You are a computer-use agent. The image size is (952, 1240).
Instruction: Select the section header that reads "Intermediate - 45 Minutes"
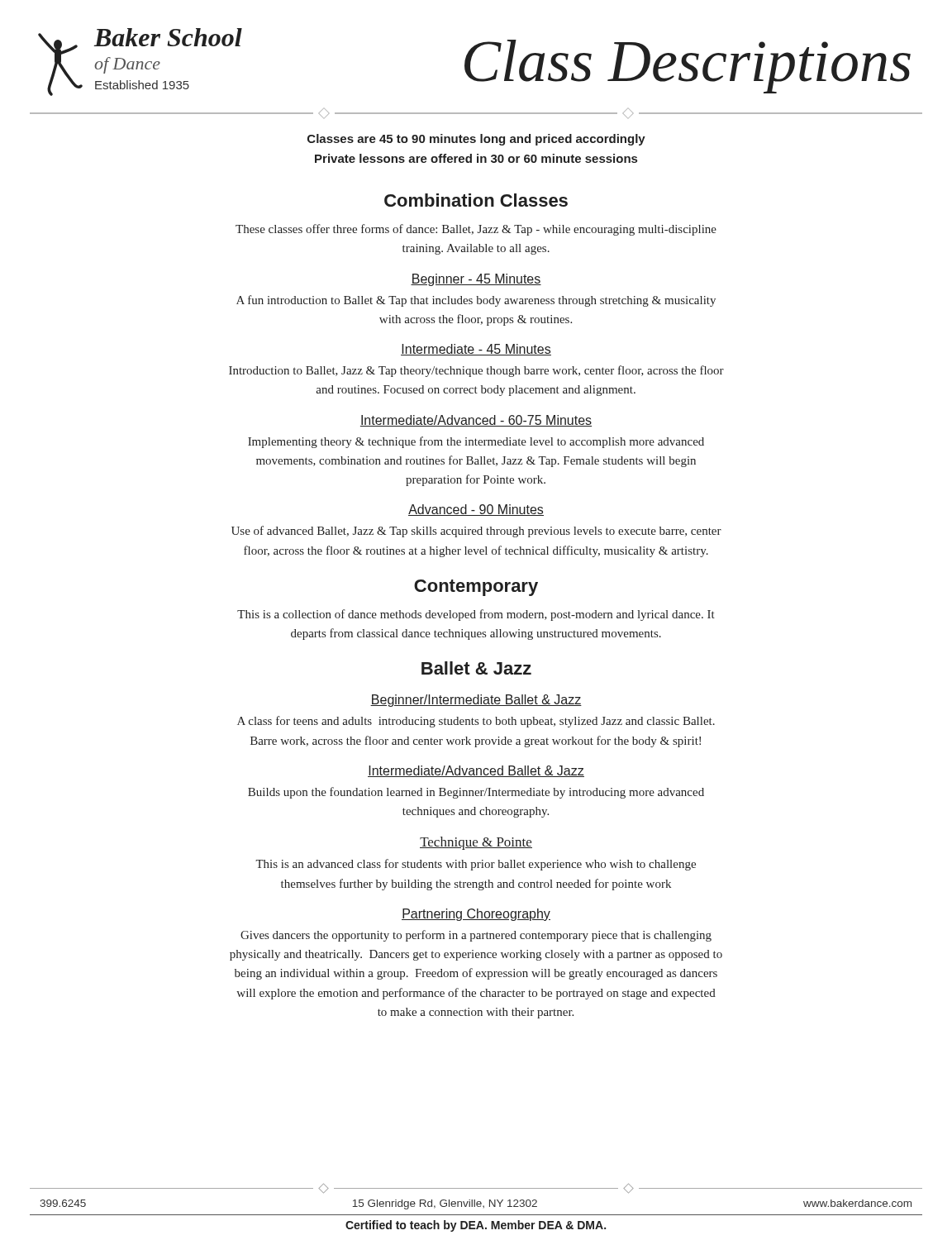(476, 349)
